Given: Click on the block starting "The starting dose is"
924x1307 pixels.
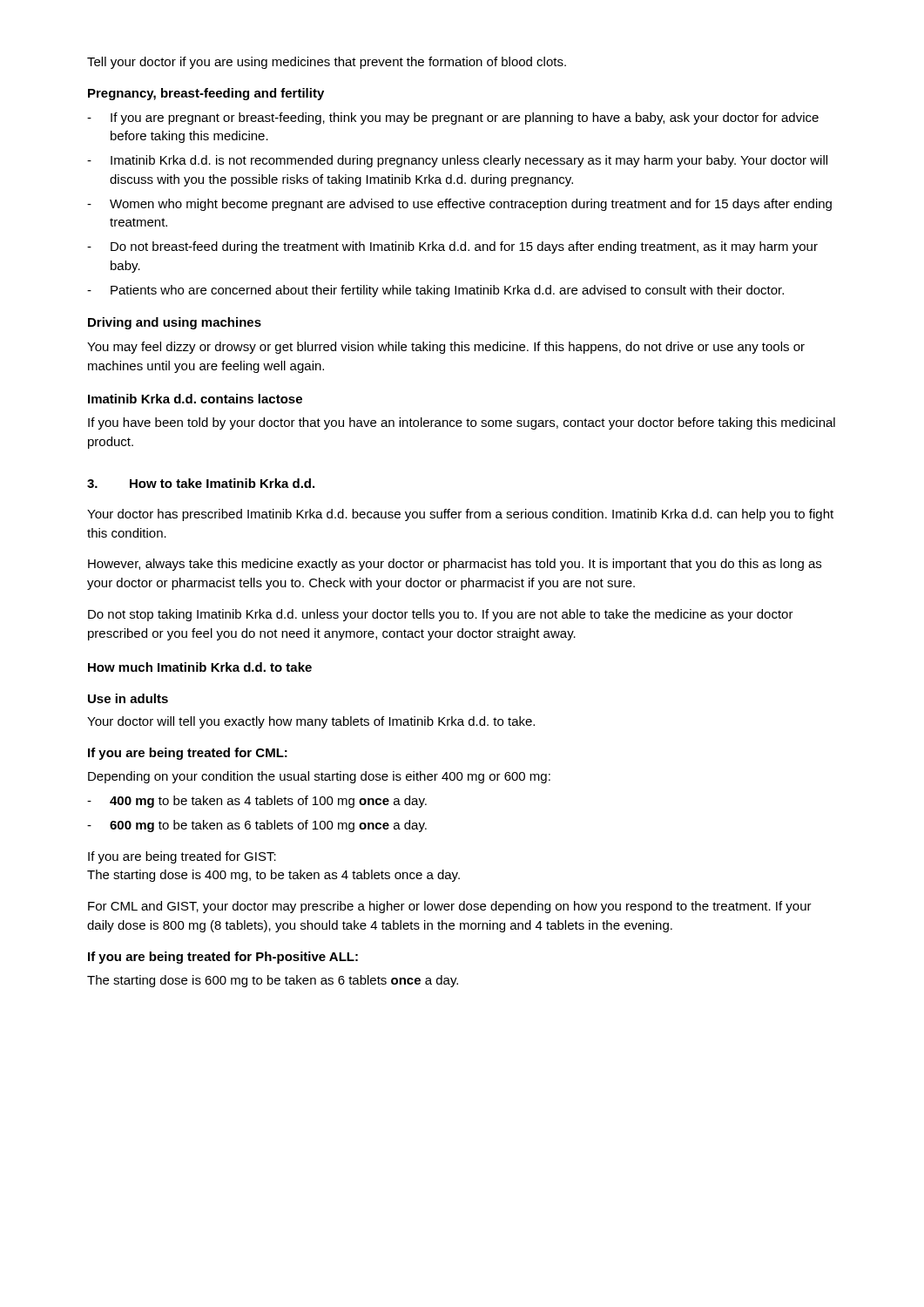Looking at the screenshot, I should pos(273,980).
